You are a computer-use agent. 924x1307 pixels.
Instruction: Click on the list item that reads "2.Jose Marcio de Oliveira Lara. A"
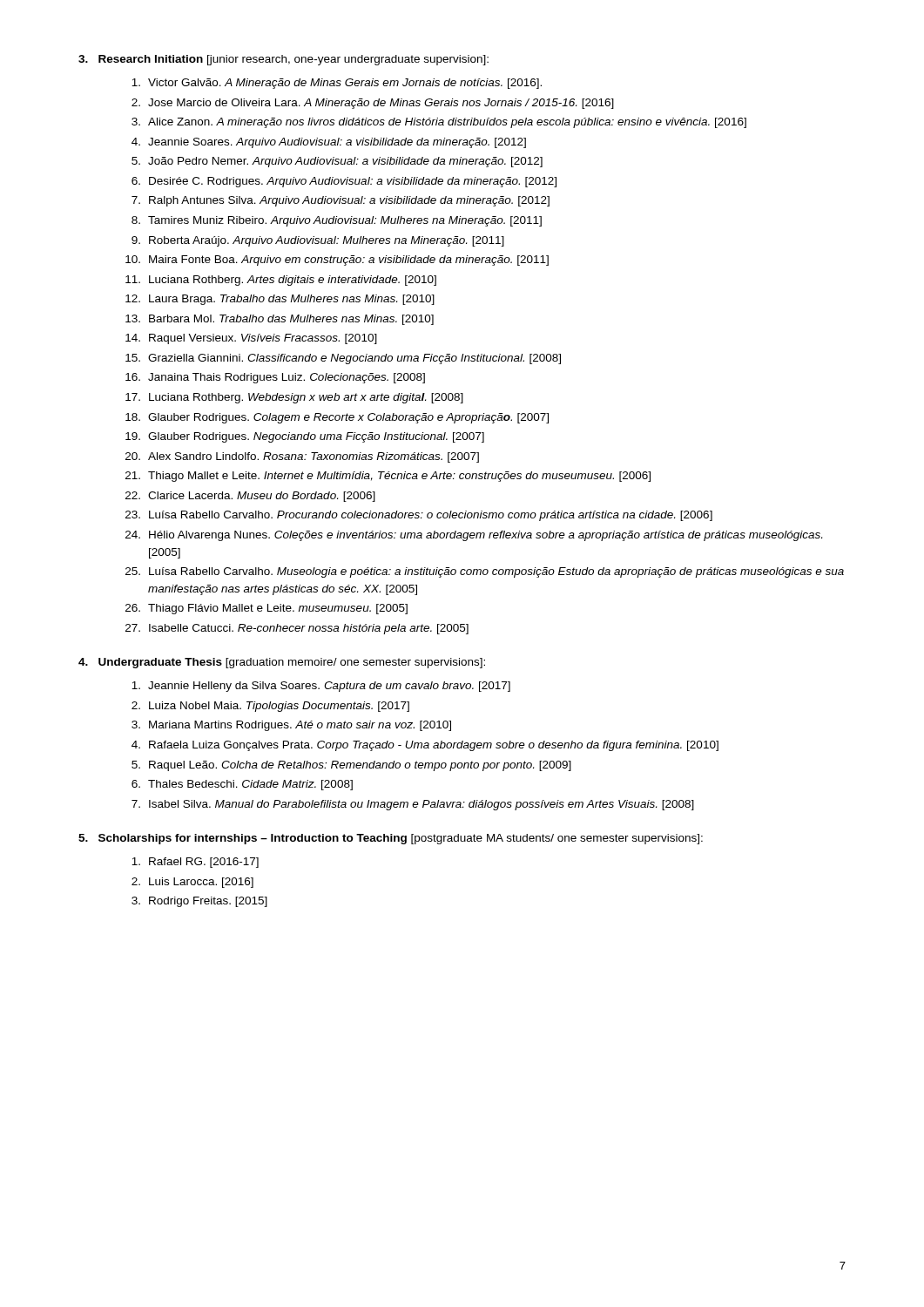click(x=479, y=102)
